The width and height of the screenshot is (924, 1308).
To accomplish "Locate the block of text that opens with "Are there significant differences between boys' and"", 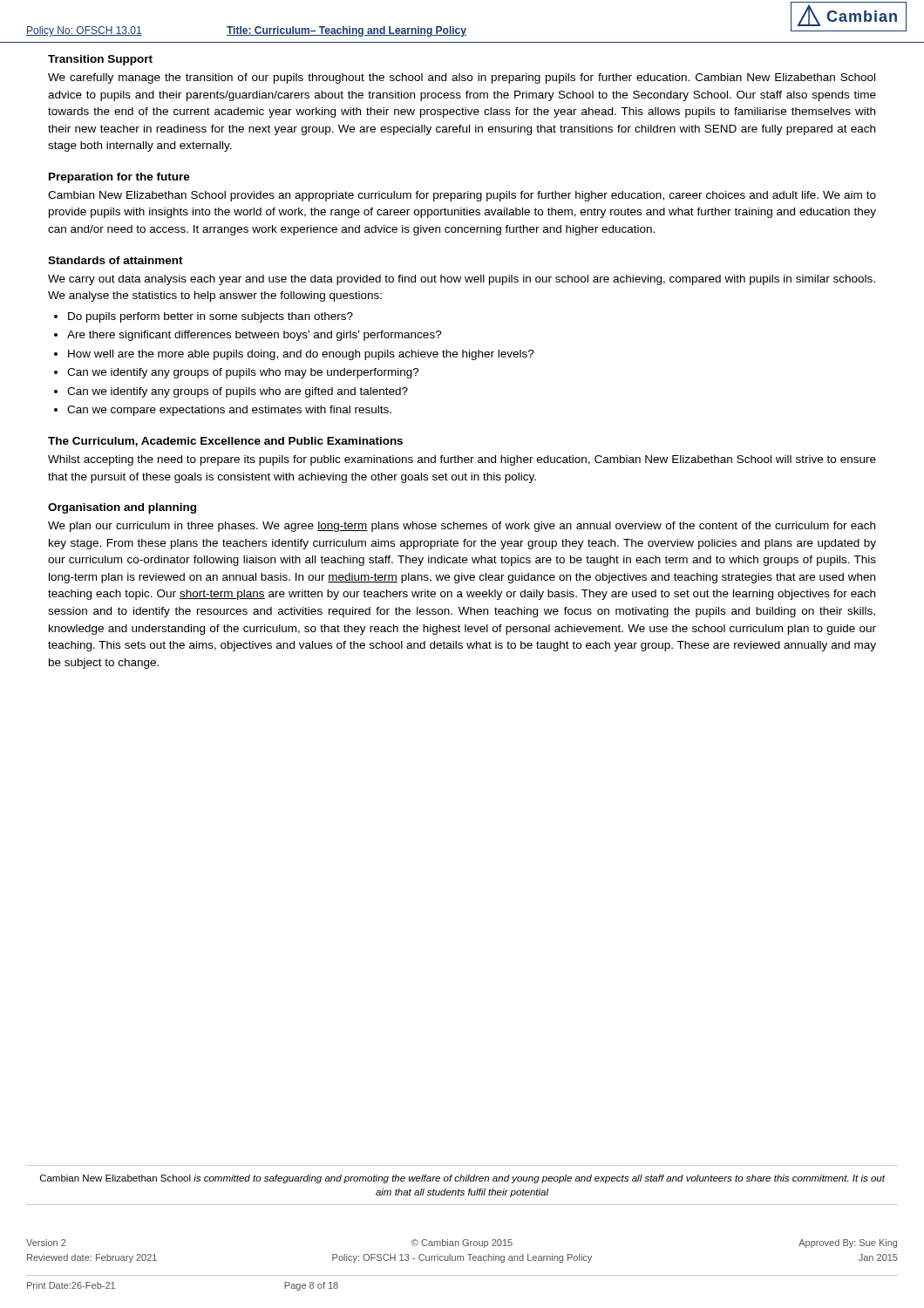I will [254, 335].
